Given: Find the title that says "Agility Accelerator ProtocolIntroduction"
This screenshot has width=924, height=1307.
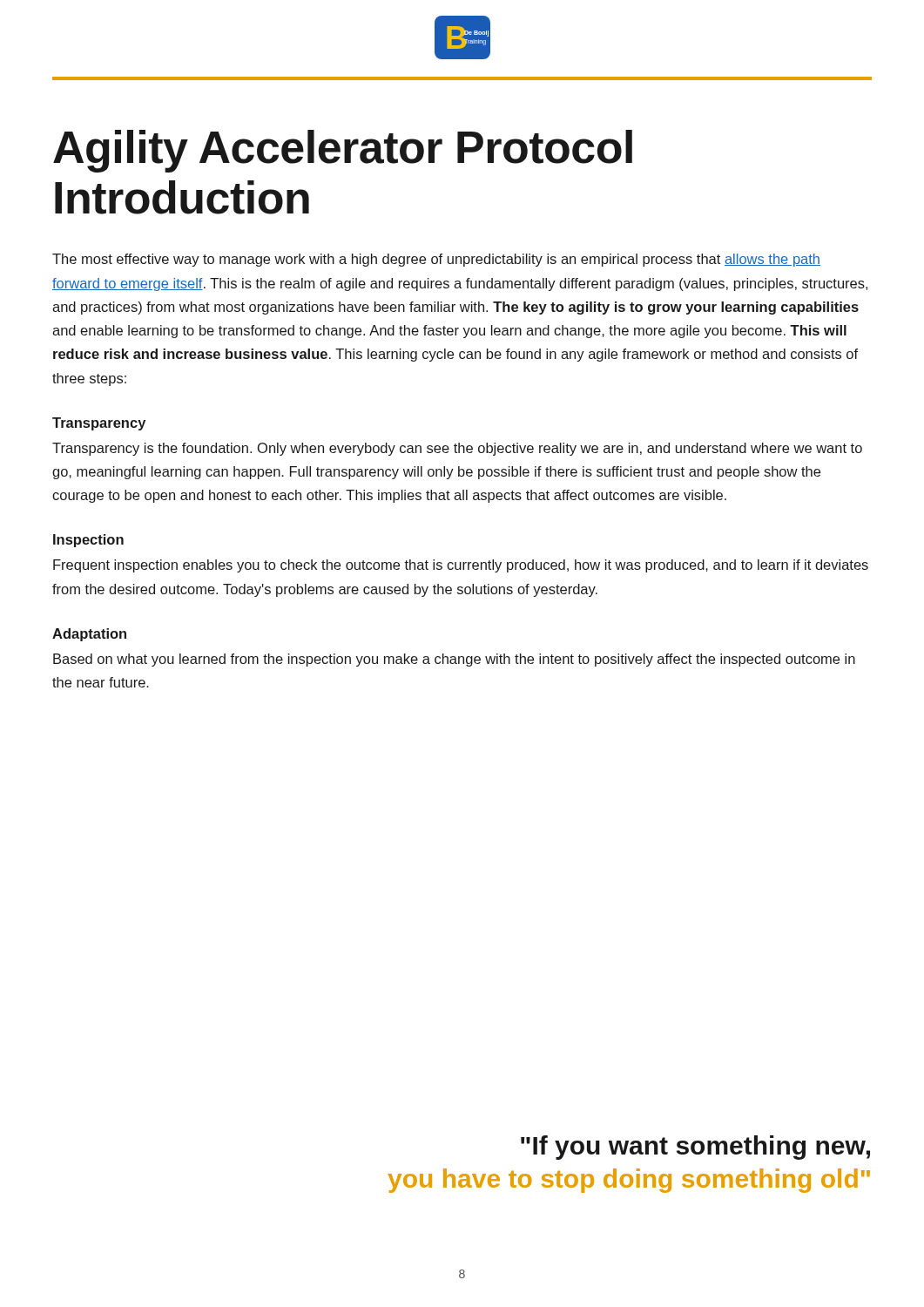Looking at the screenshot, I should pos(344,173).
